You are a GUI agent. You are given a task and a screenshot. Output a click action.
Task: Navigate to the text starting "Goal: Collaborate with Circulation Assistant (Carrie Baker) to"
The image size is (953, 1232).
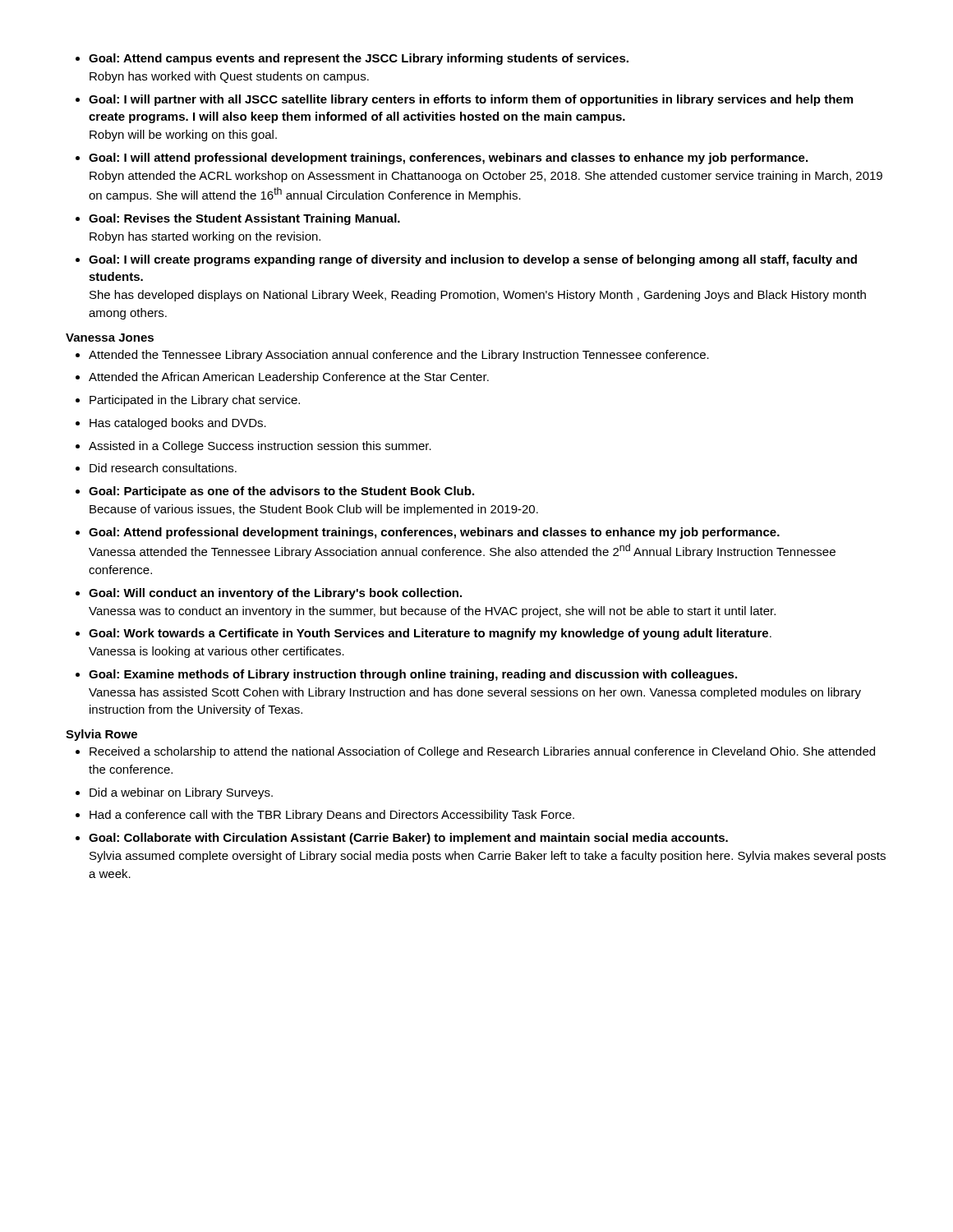(x=488, y=856)
